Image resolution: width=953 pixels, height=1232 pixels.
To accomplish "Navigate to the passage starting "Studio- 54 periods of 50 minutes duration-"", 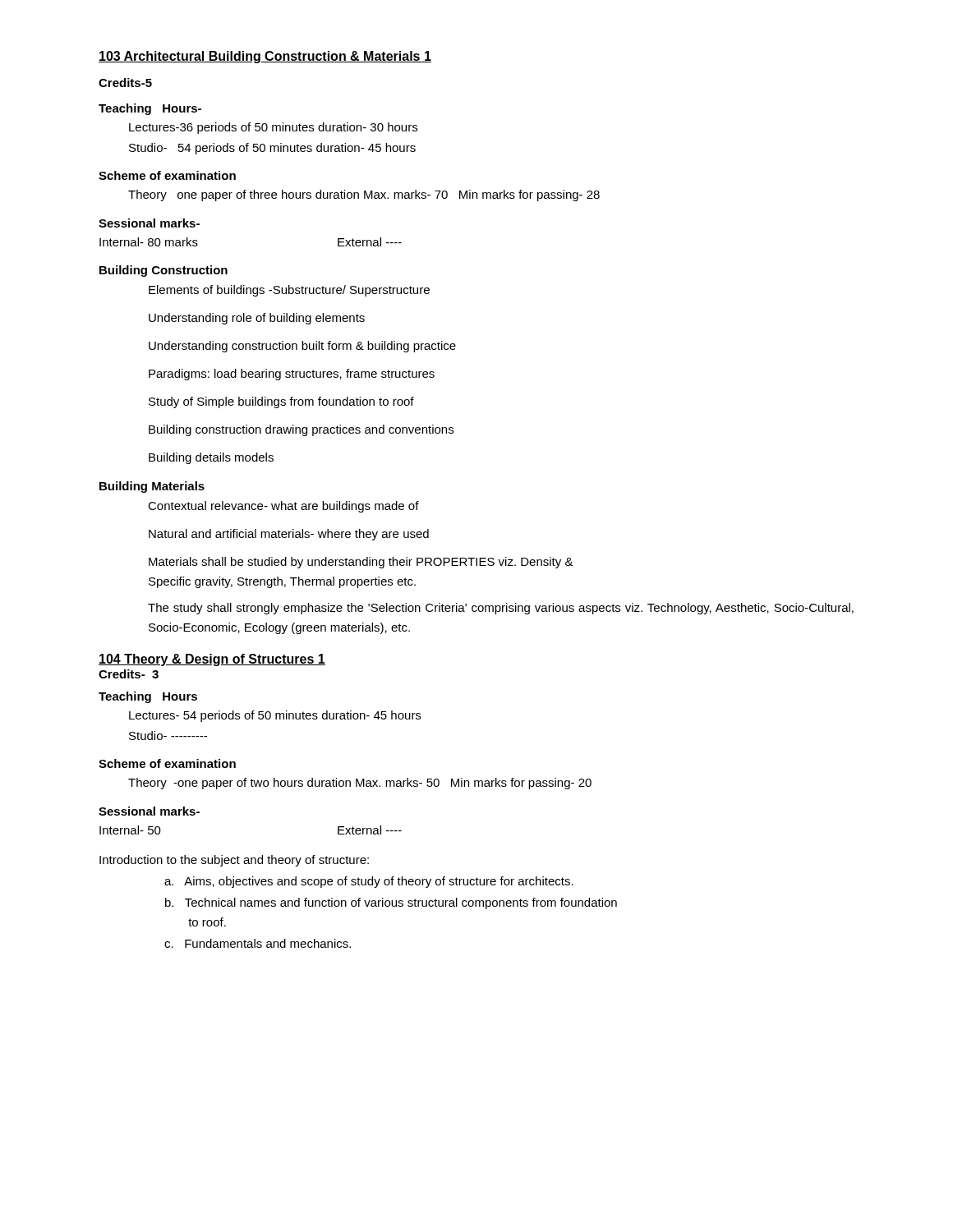I will [x=272, y=147].
